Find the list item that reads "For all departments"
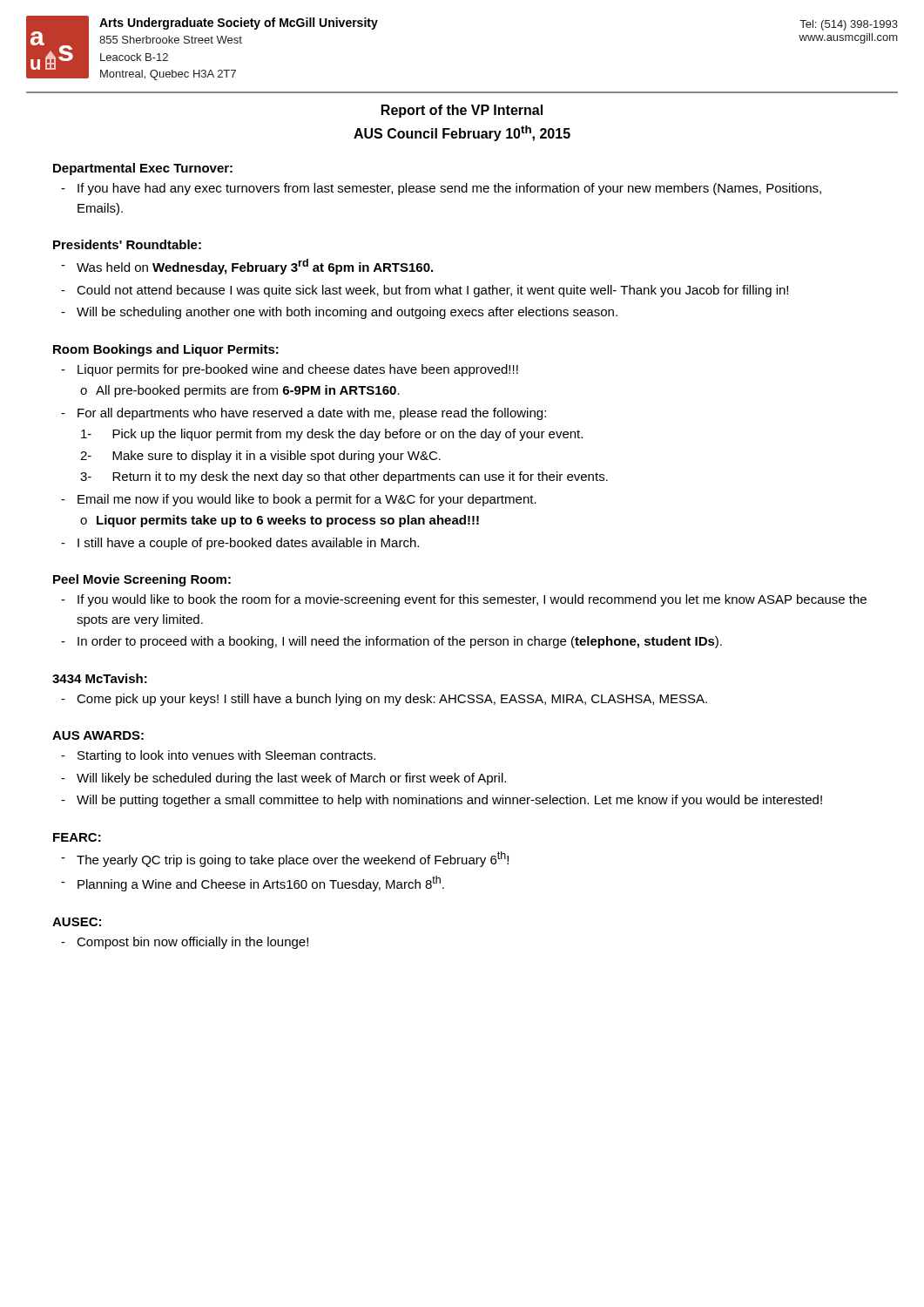The height and width of the screenshot is (1307, 924). pyautogui.click(x=474, y=446)
